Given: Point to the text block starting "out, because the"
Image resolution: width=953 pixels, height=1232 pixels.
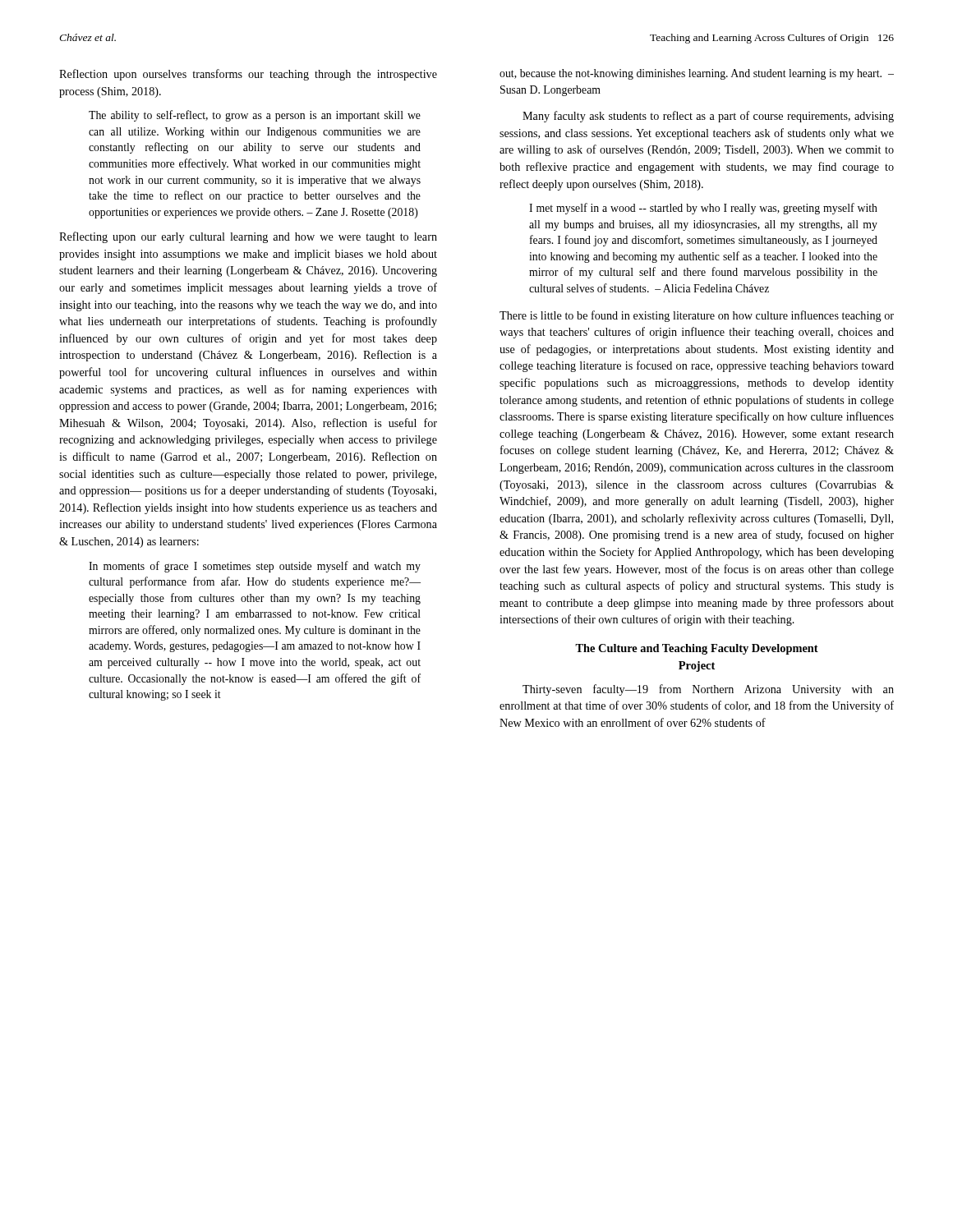Looking at the screenshot, I should pyautogui.click(x=697, y=82).
